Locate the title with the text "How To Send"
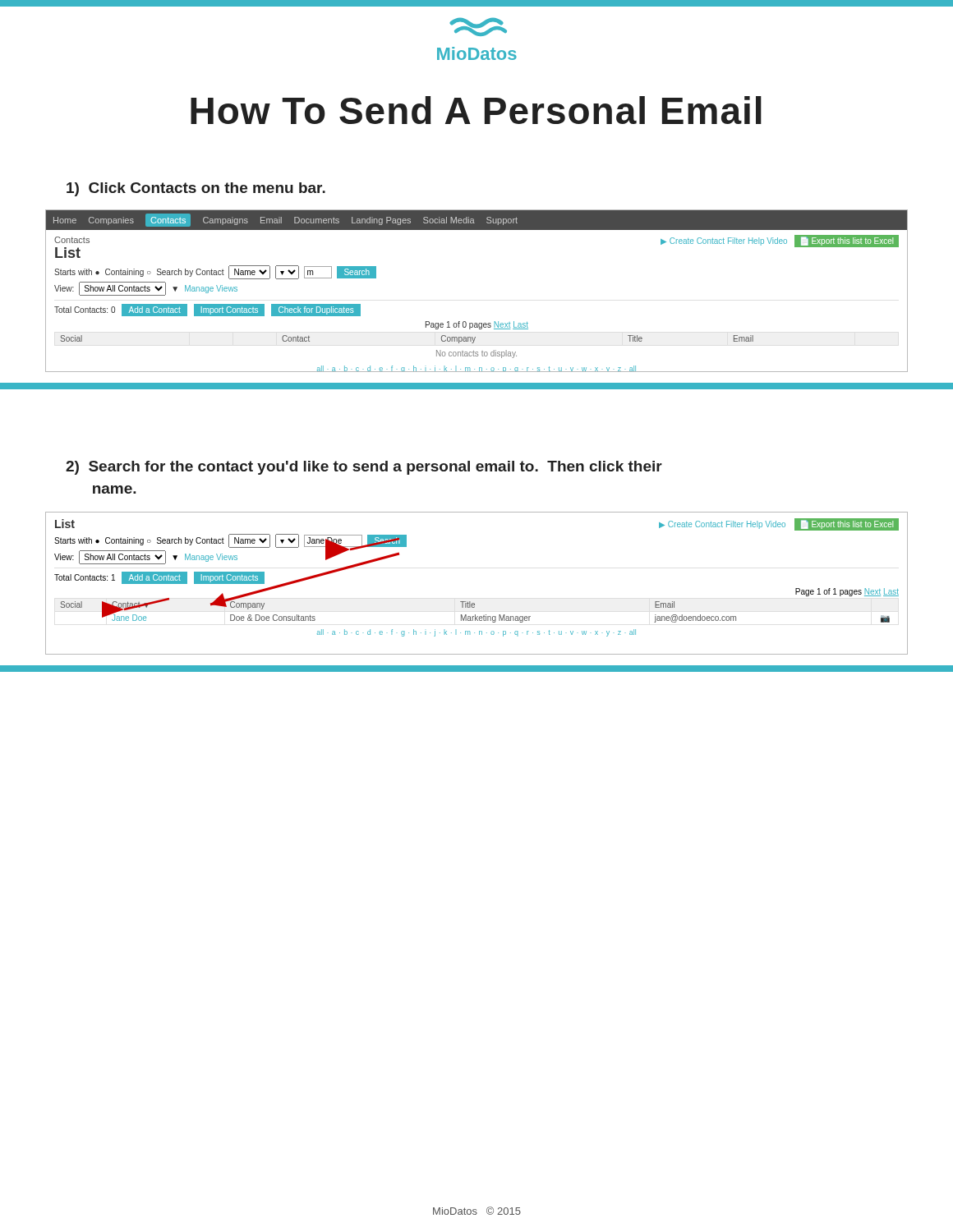 pyautogui.click(x=476, y=111)
